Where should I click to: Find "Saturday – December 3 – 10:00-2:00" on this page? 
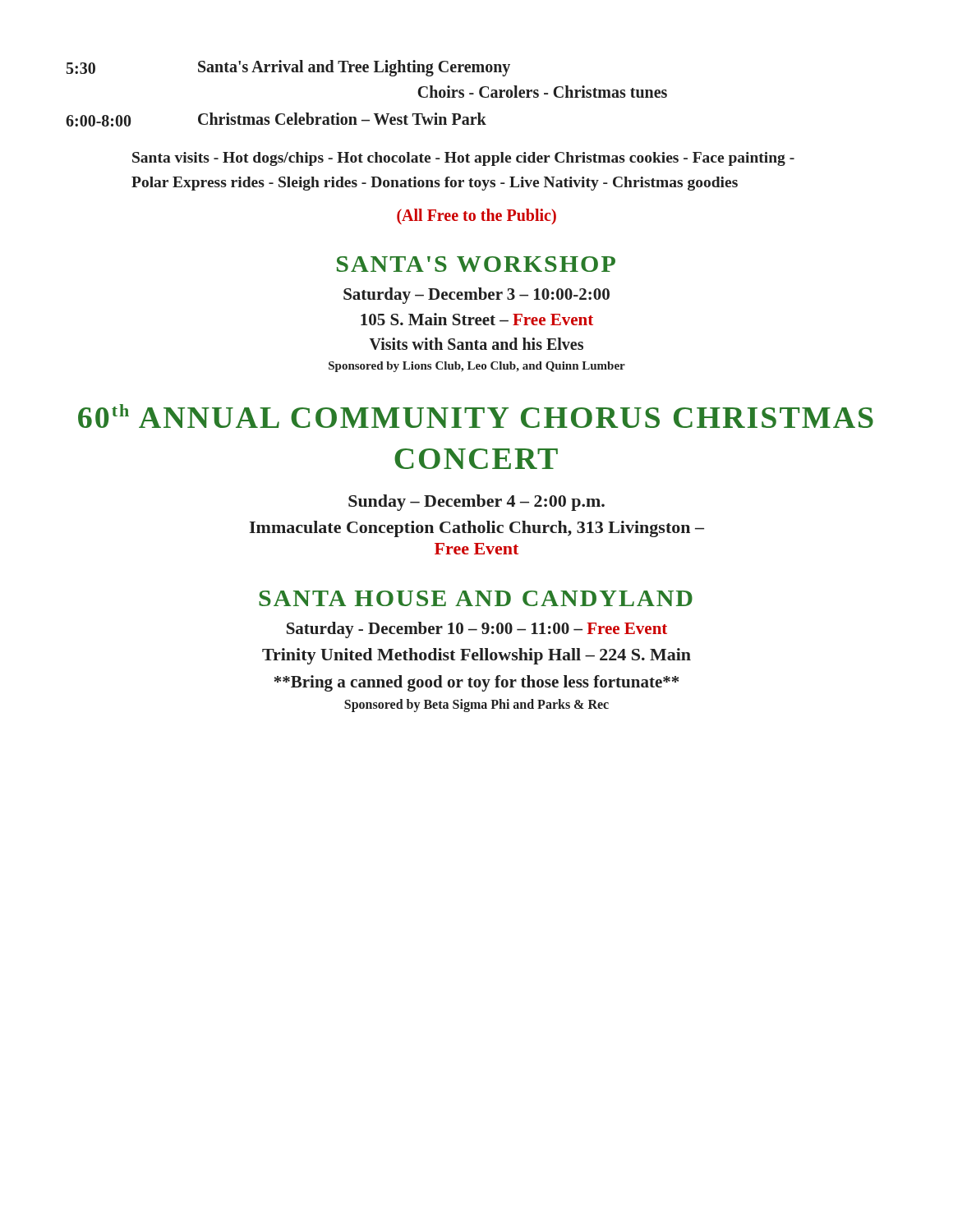tap(476, 294)
